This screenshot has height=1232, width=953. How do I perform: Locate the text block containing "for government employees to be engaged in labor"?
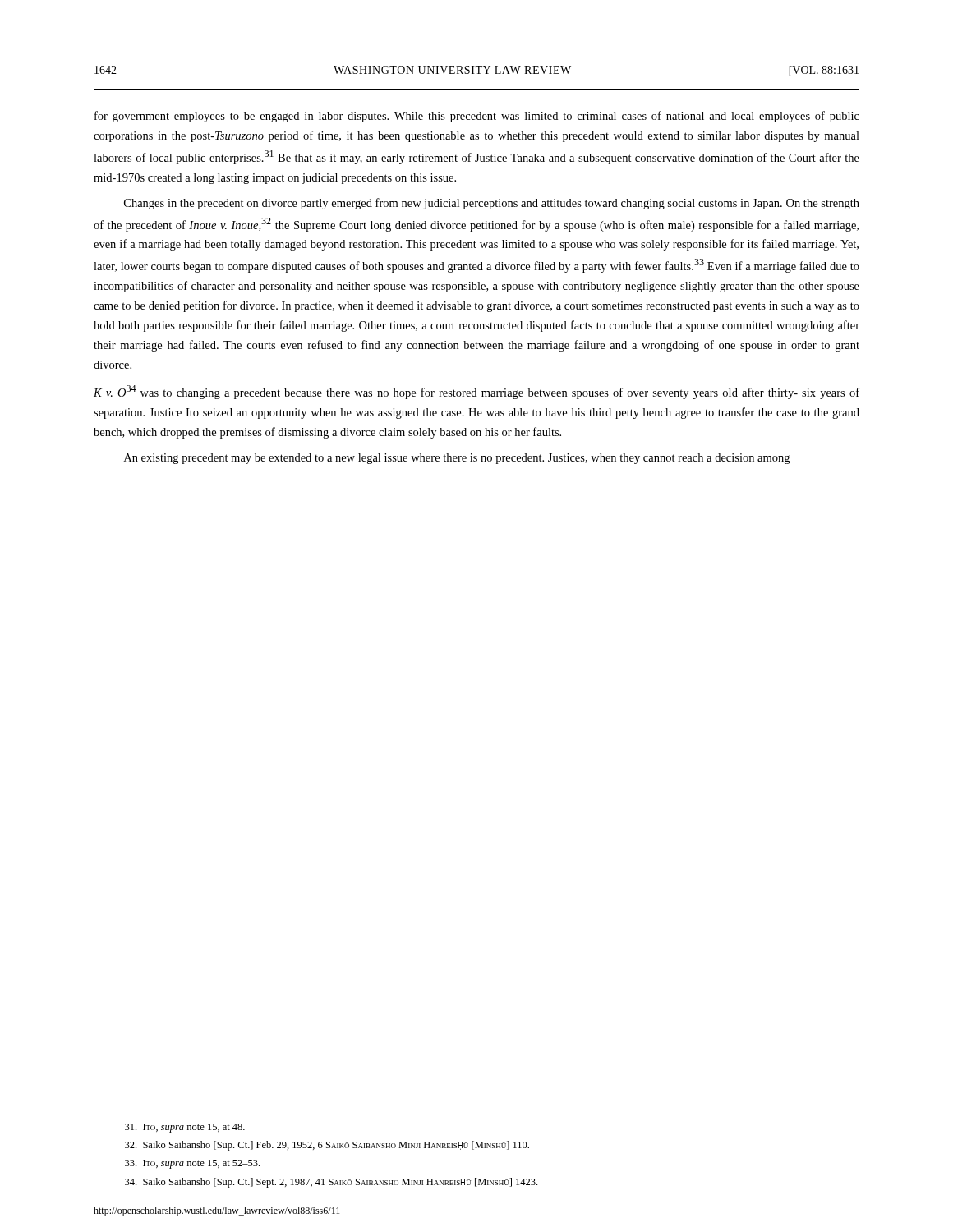point(476,147)
